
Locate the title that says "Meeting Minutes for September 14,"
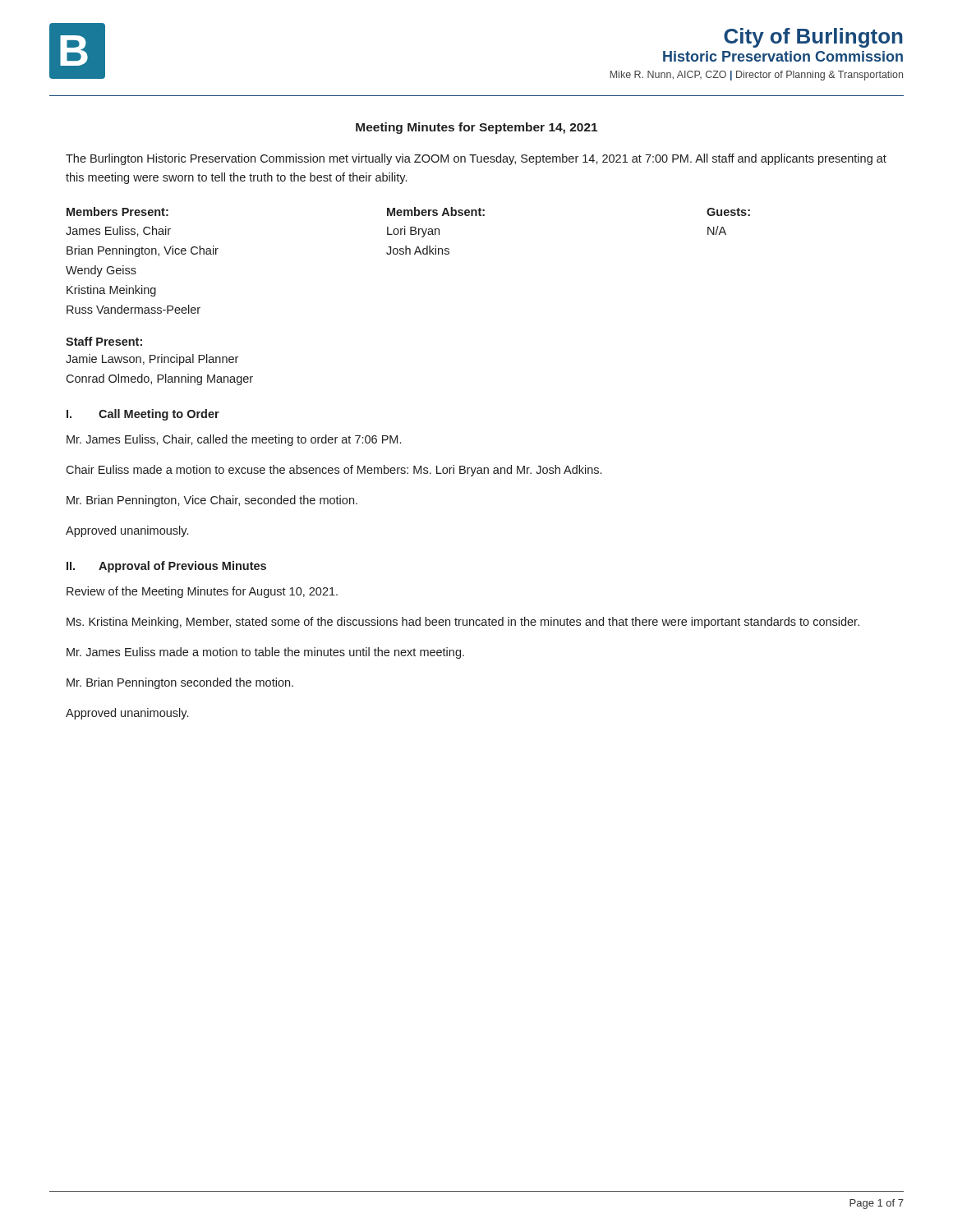coord(476,127)
